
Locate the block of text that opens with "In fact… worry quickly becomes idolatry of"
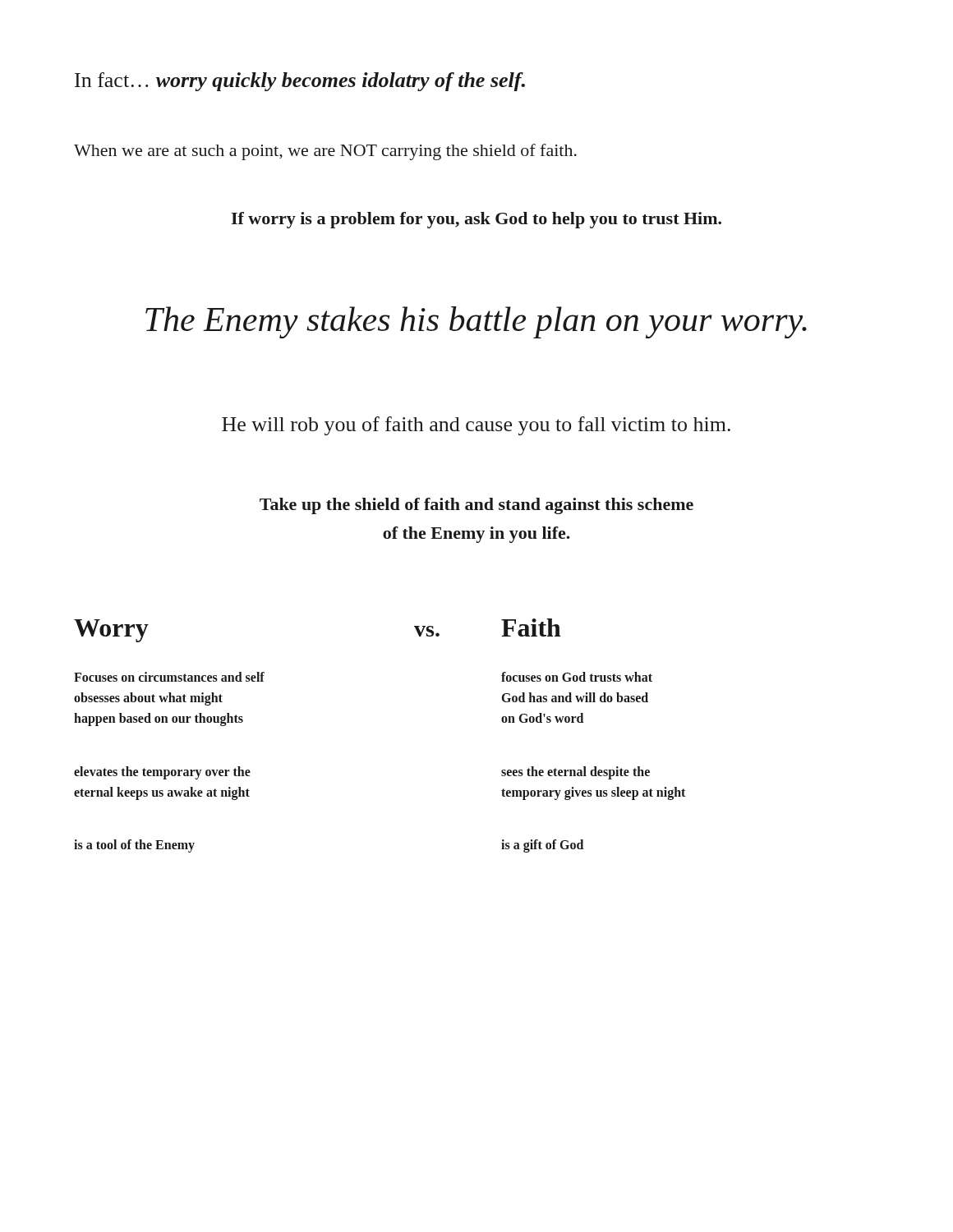[300, 80]
